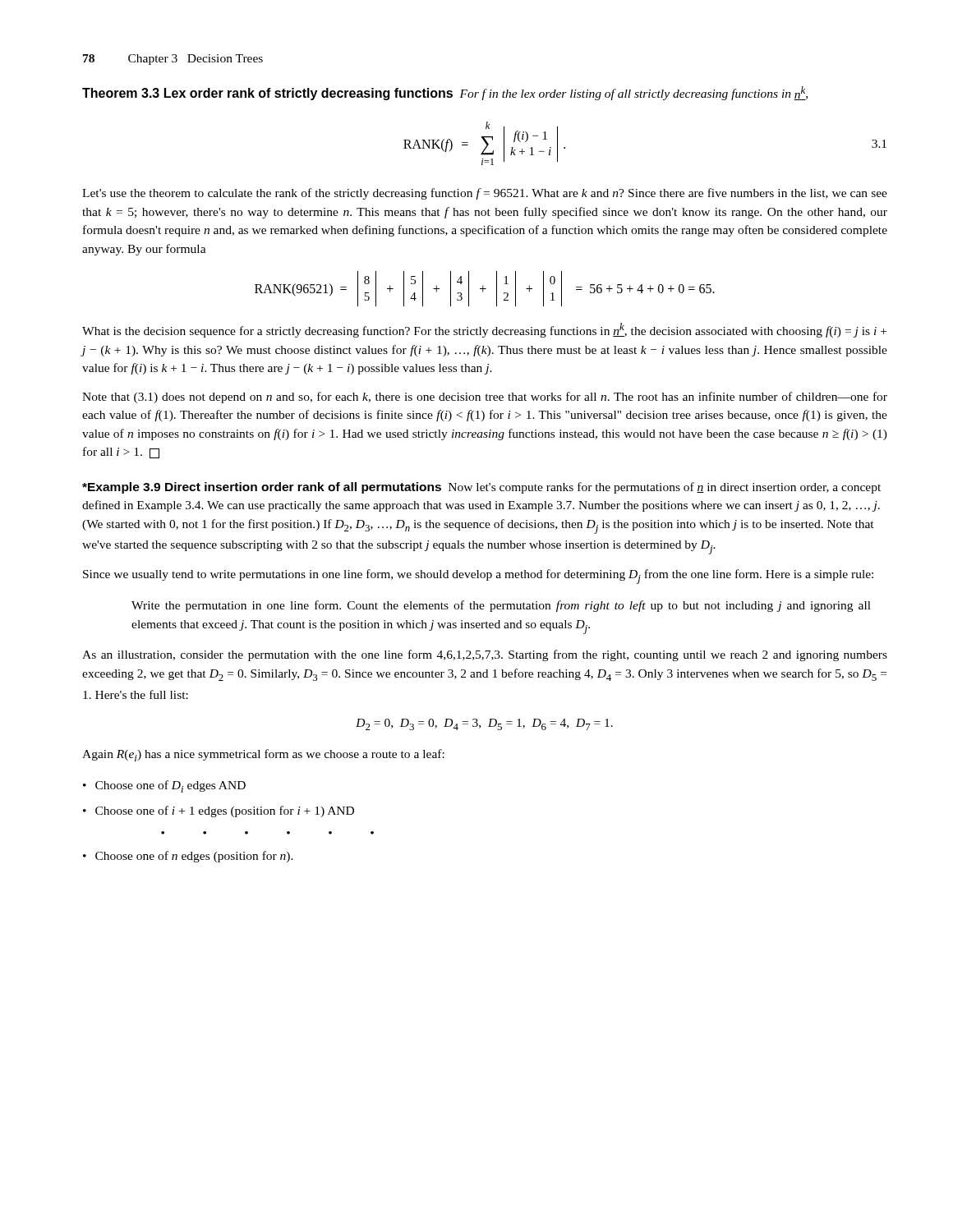The image size is (953, 1232).
Task: Click on the passage starting "As an illustration, consider the permutation"
Action: [x=485, y=675]
